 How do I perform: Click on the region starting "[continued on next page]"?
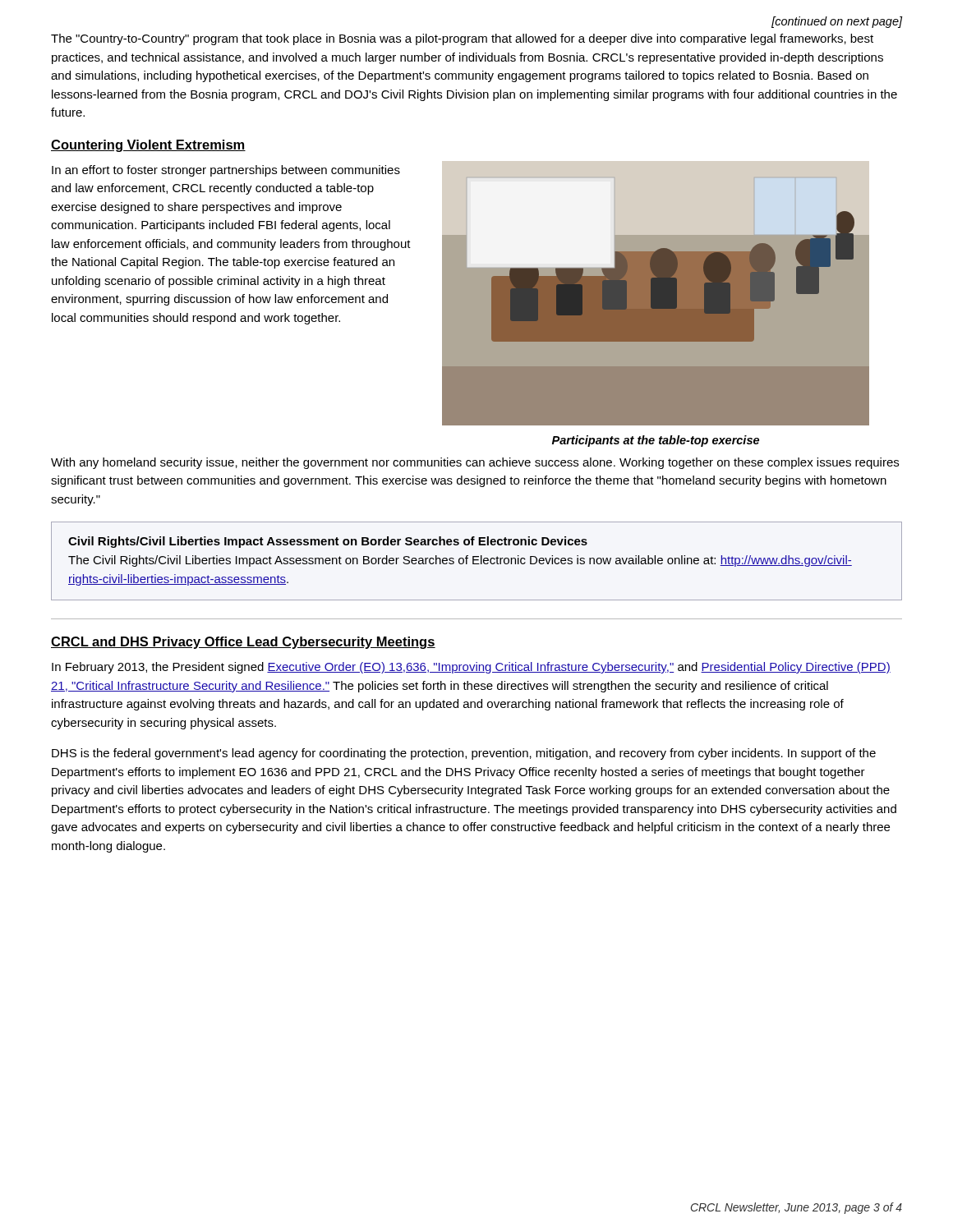(837, 21)
